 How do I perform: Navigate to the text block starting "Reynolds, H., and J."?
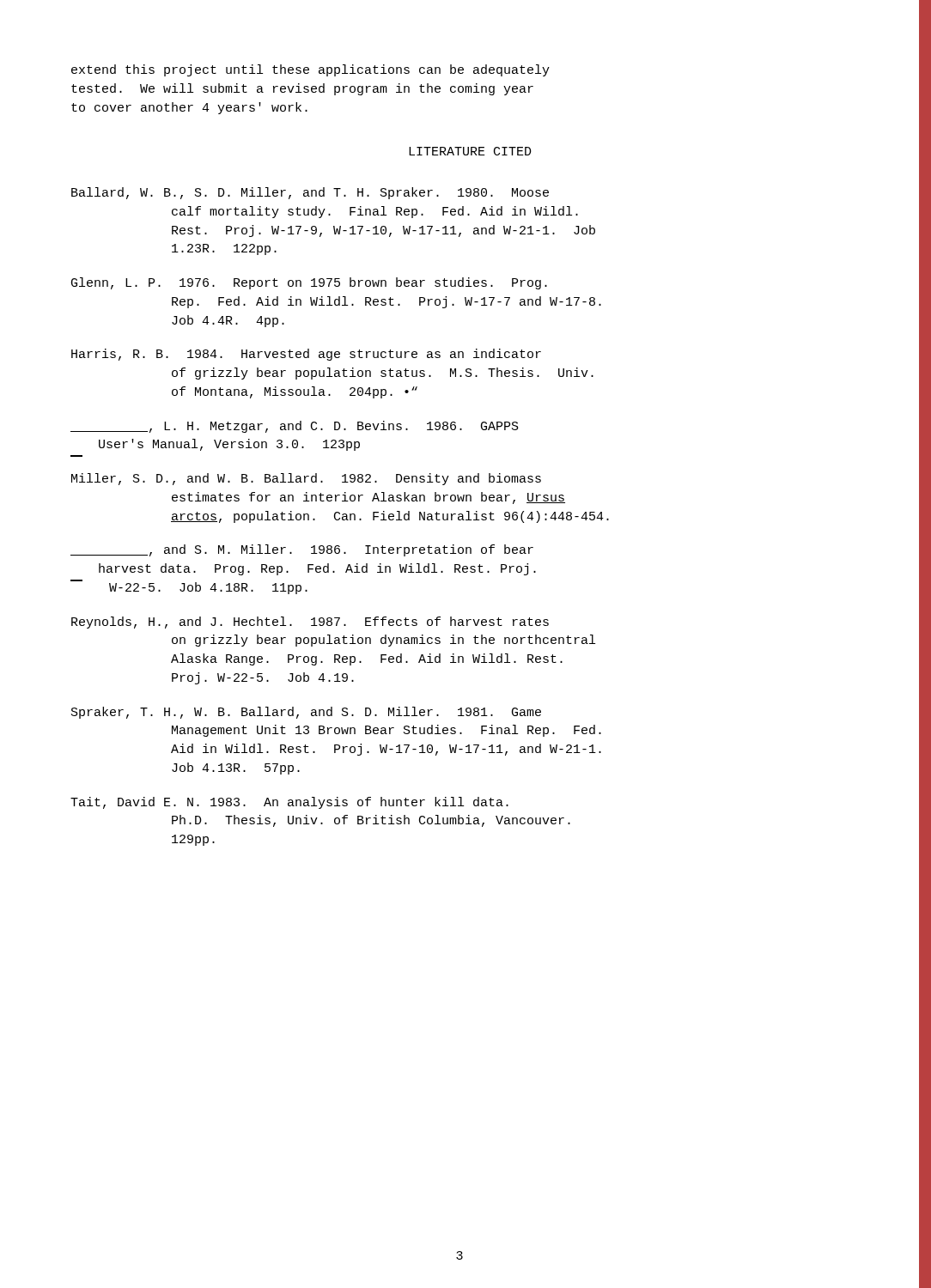pyautogui.click(x=333, y=651)
